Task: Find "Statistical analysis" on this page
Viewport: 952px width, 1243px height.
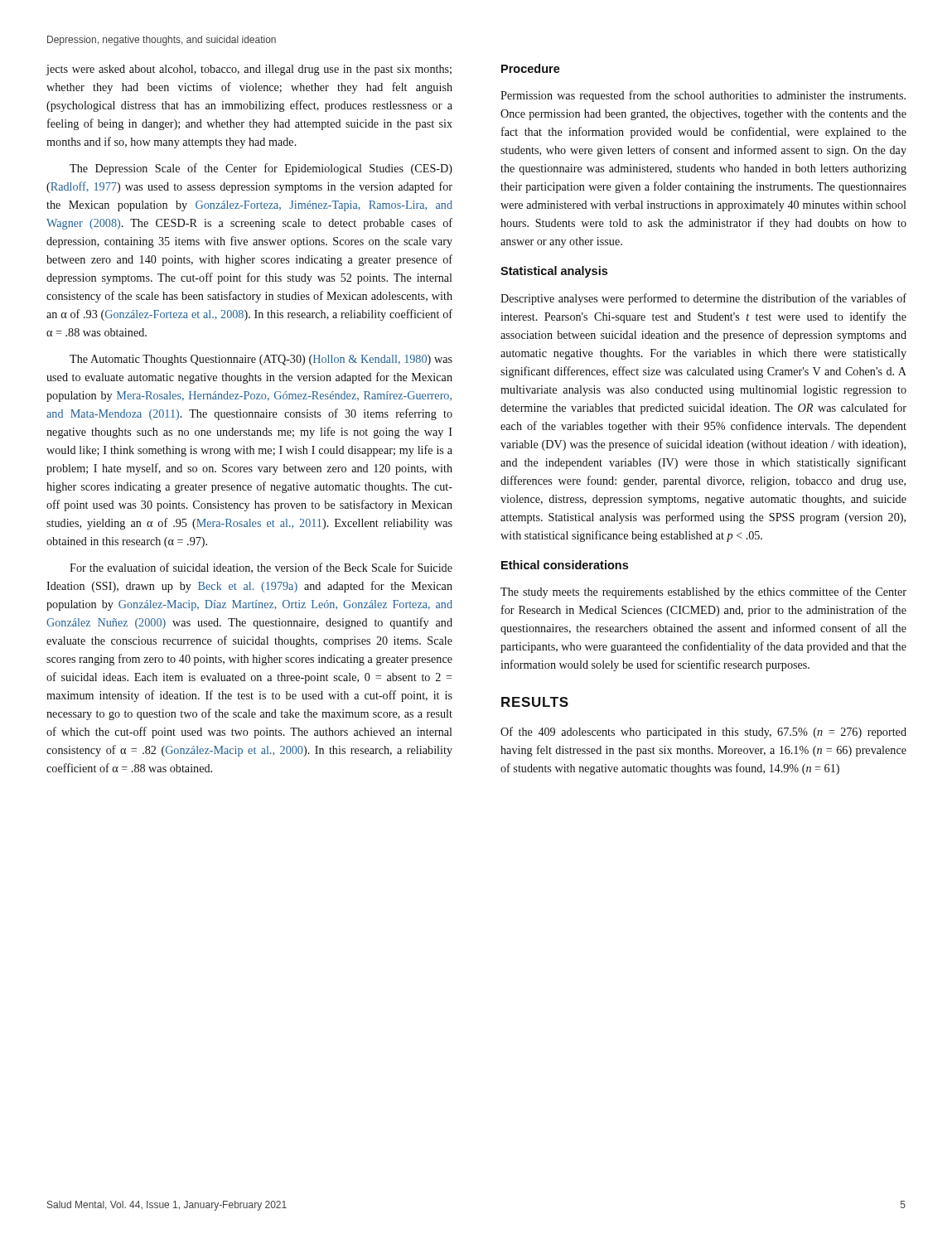Action: tap(554, 271)
